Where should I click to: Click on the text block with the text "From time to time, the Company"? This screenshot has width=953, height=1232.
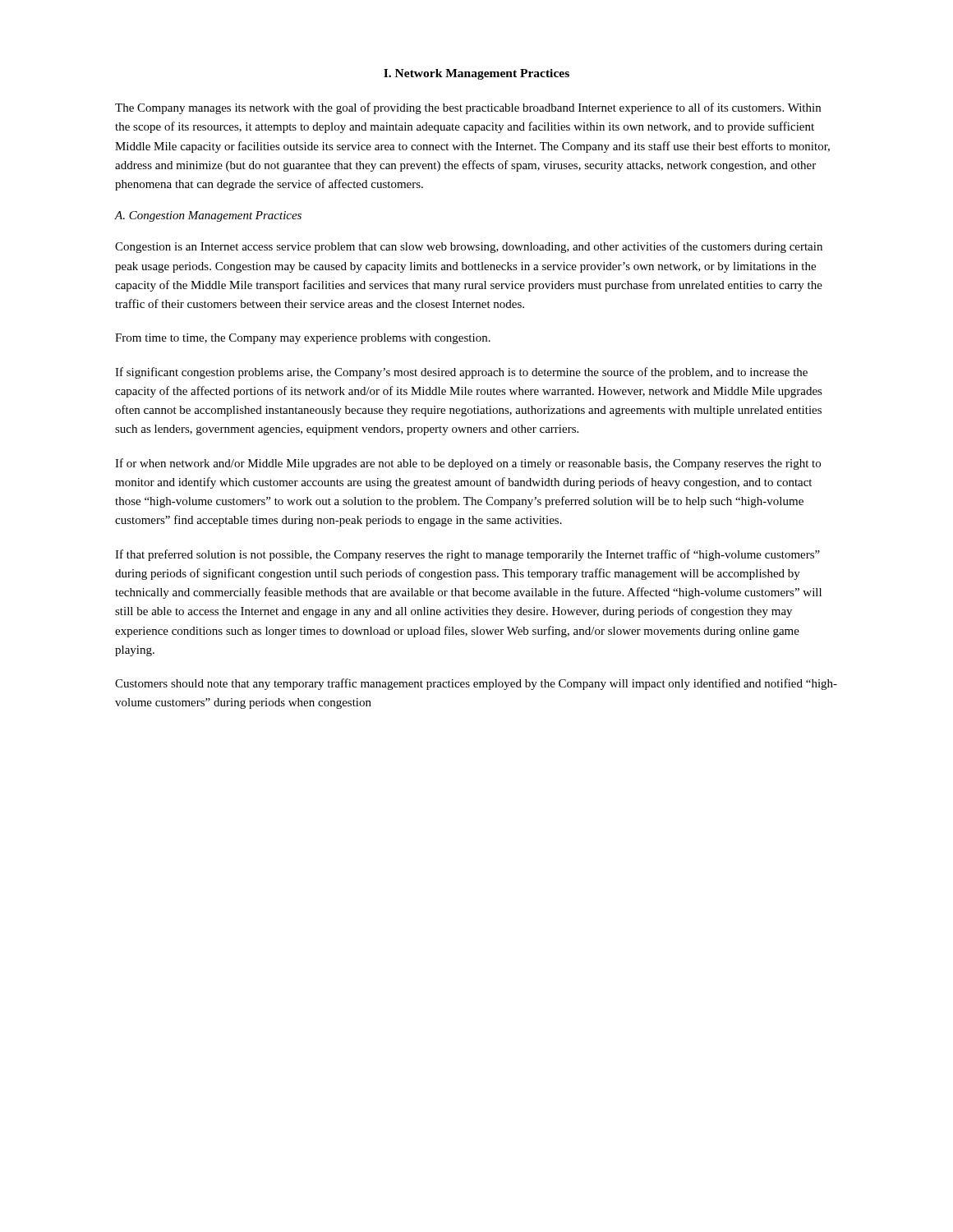(x=303, y=338)
